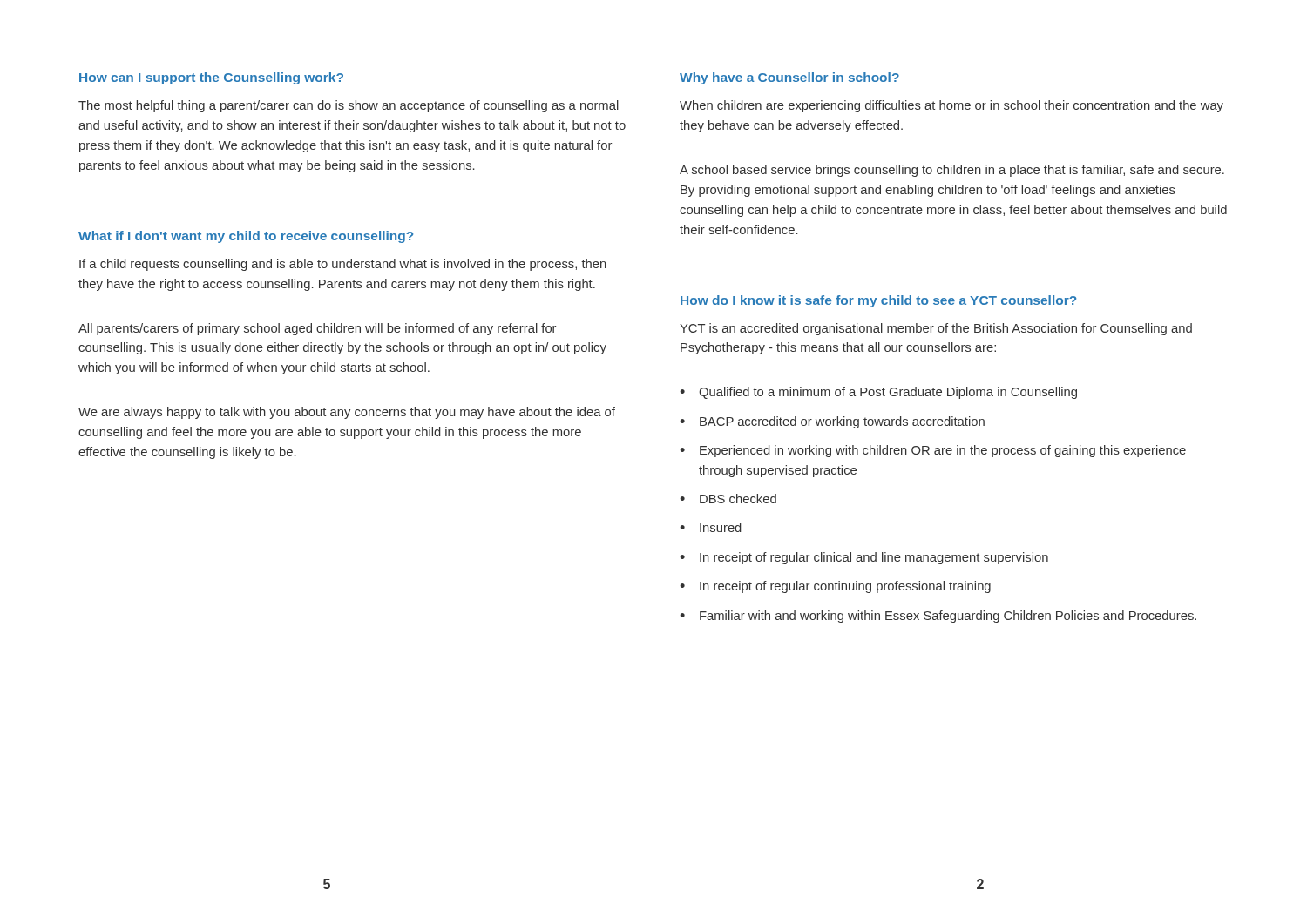Locate the section header that opens with "How do I know it is safe for"

pyautogui.click(x=878, y=300)
